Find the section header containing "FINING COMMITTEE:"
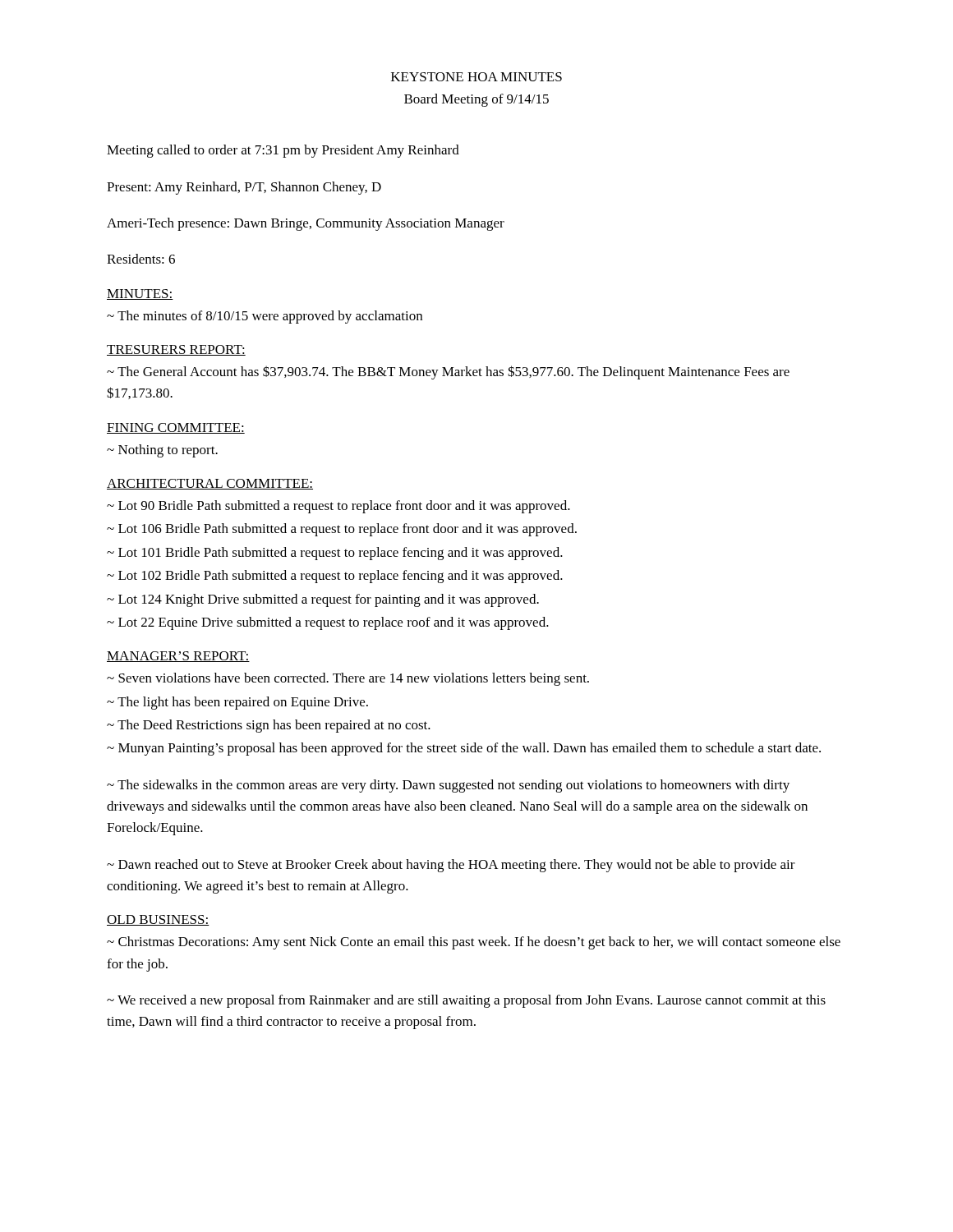Viewport: 953px width, 1232px height. [x=176, y=427]
